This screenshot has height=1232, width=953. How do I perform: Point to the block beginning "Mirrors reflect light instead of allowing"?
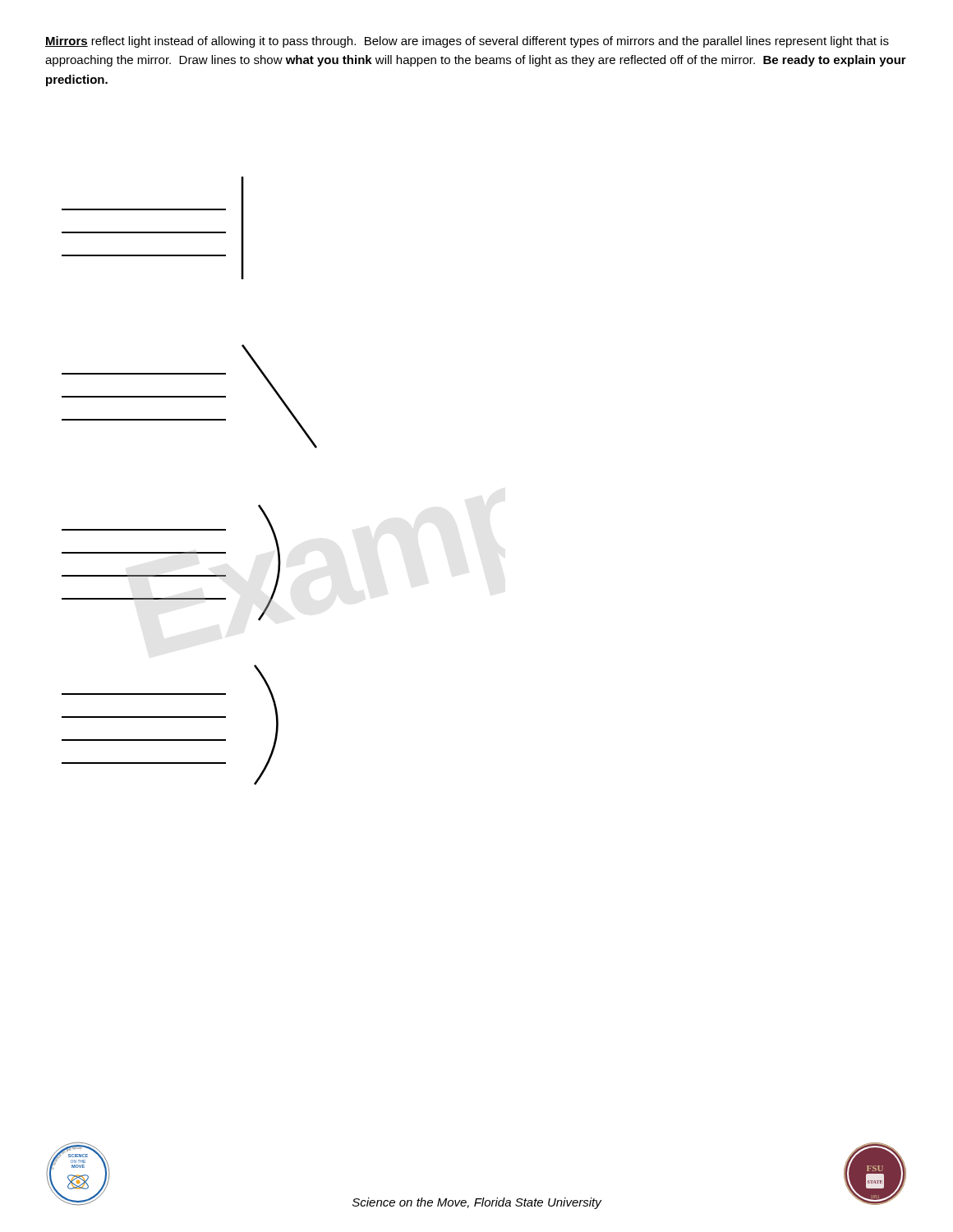(x=476, y=60)
